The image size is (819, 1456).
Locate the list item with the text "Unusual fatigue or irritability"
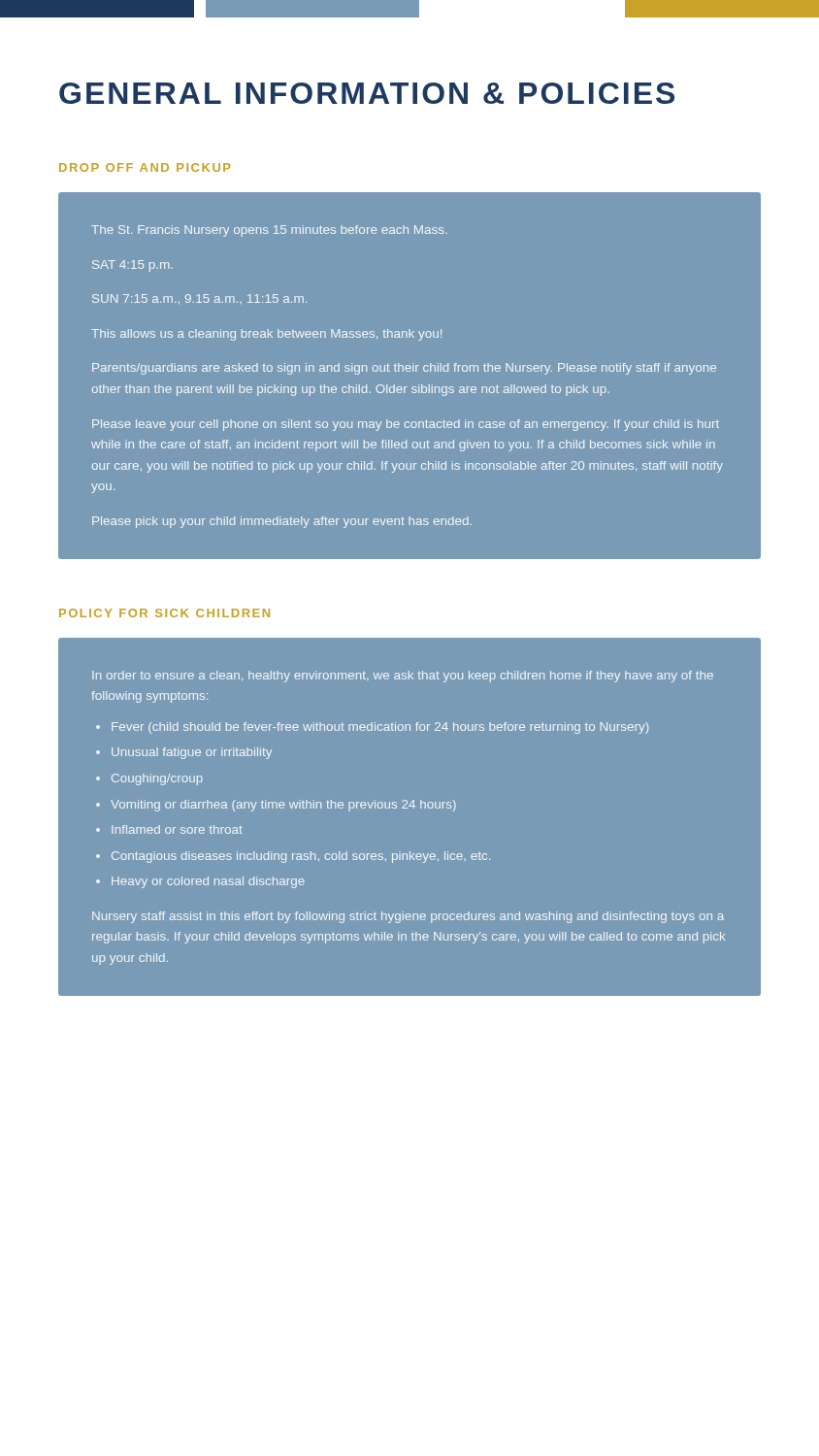tap(191, 752)
